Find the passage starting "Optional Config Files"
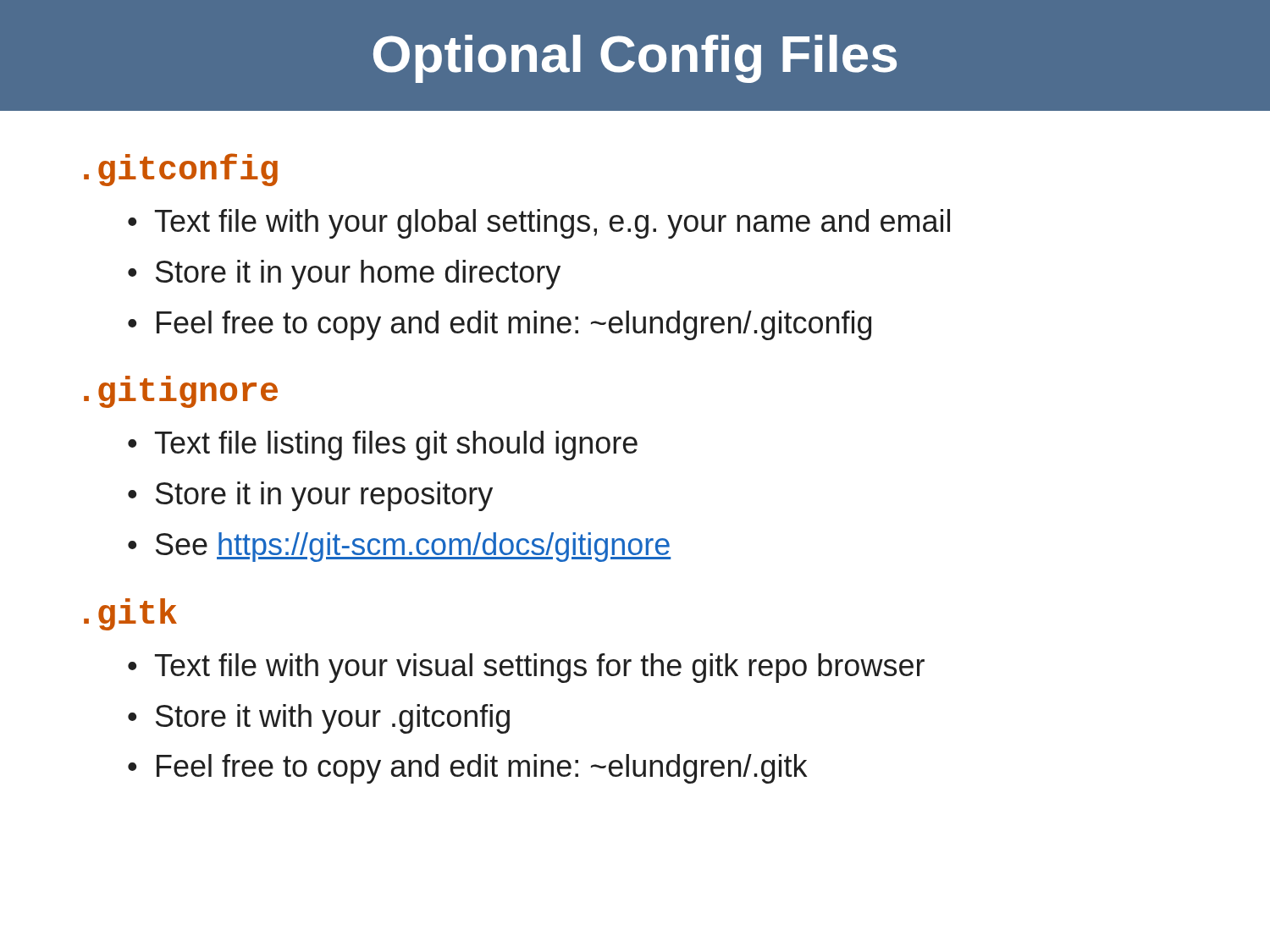Image resolution: width=1270 pixels, height=952 pixels. [635, 54]
